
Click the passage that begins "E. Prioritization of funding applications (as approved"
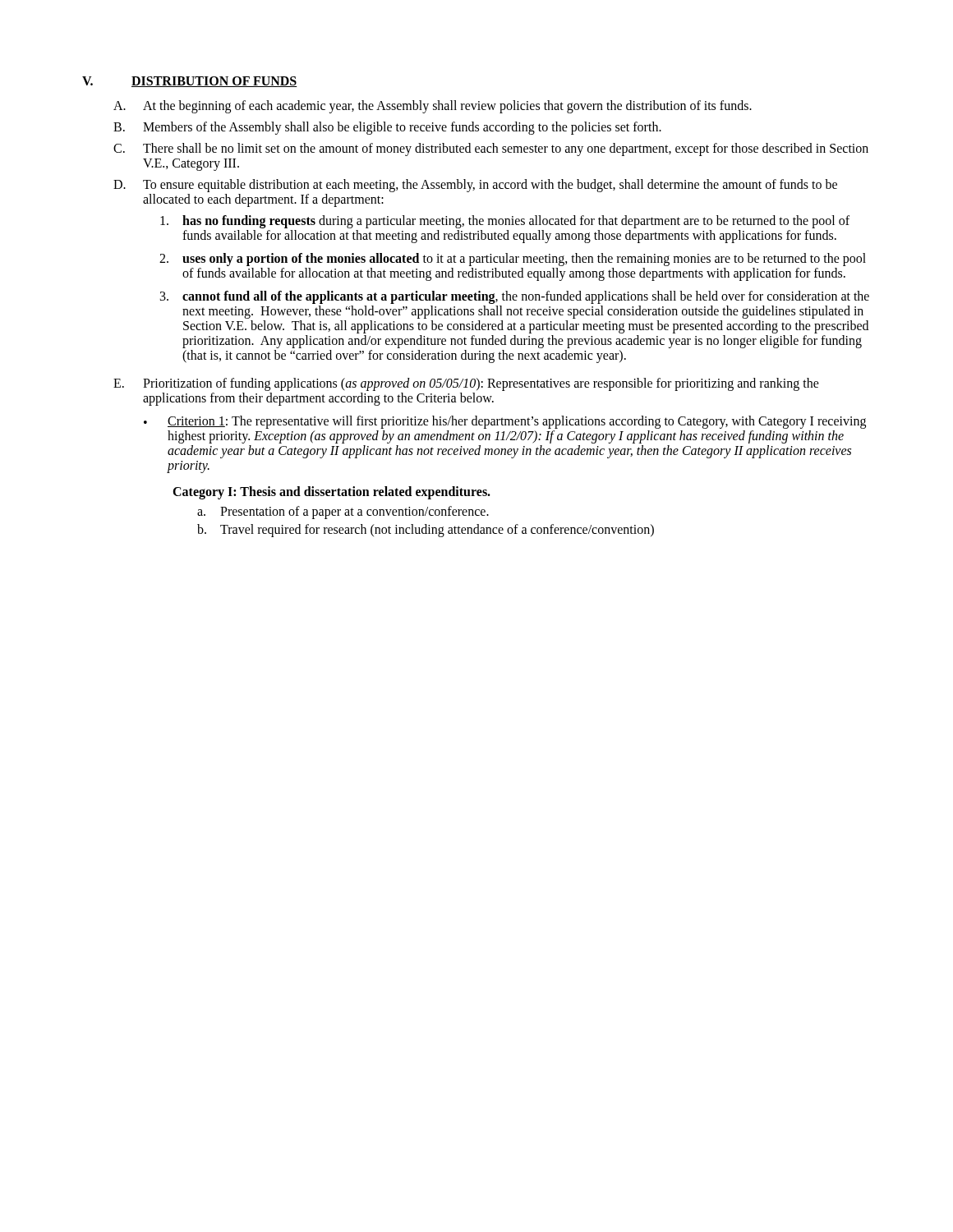[492, 391]
